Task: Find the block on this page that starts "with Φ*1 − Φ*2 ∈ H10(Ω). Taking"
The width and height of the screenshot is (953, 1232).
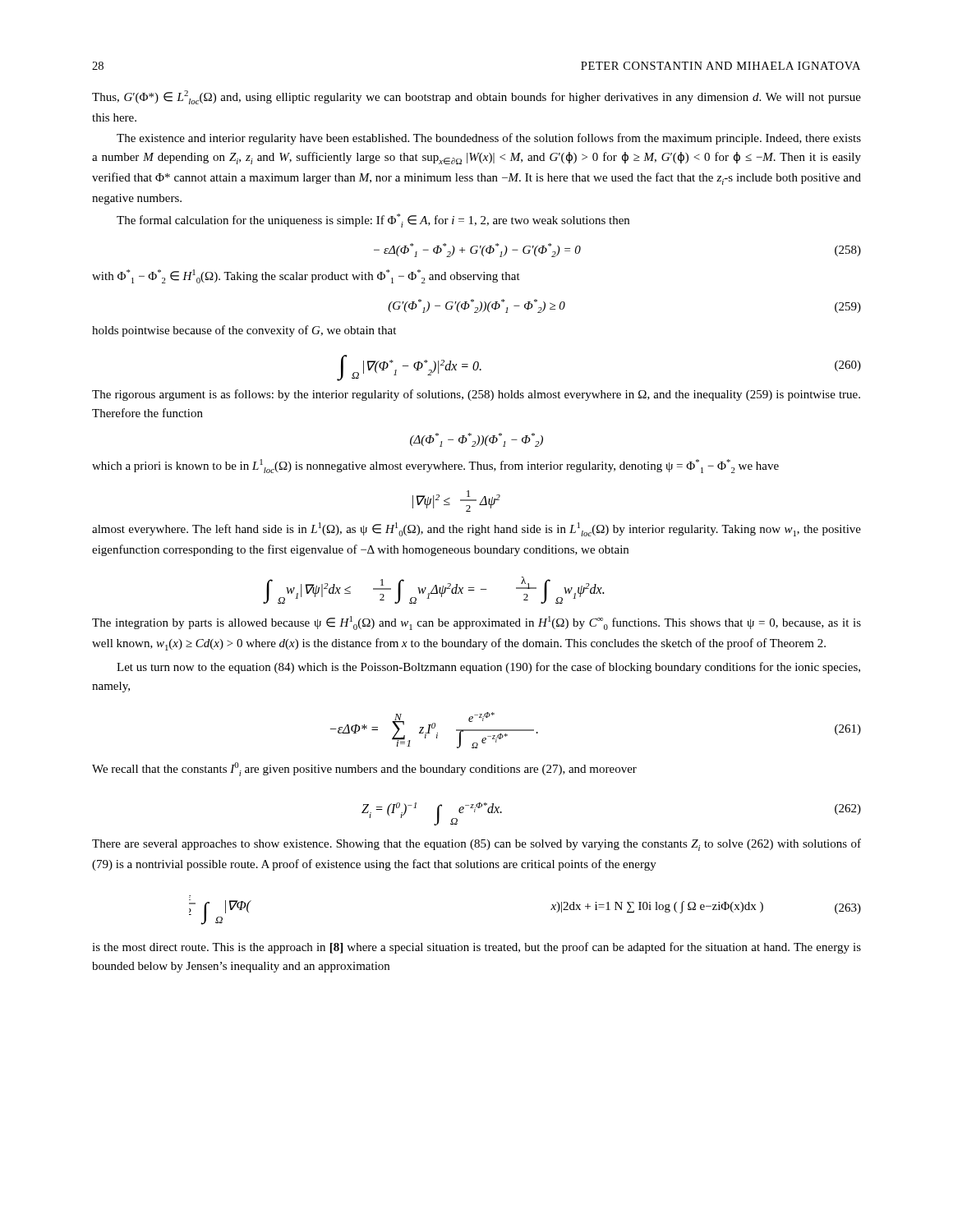Action: 476,276
